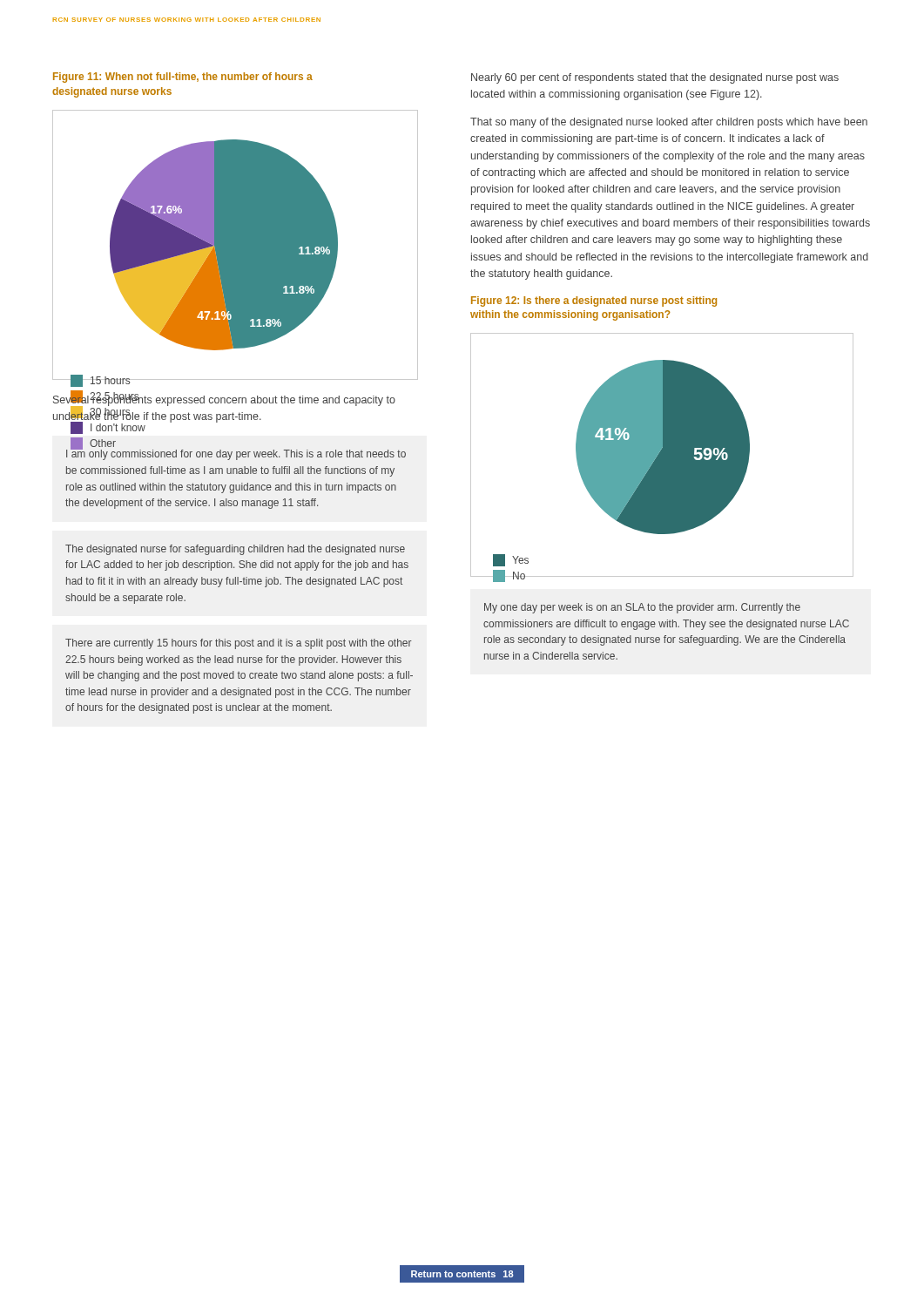Locate the title with the text "Figure 11: When not full-time, the"
Viewport: 924px width, 1307px height.
(x=182, y=84)
